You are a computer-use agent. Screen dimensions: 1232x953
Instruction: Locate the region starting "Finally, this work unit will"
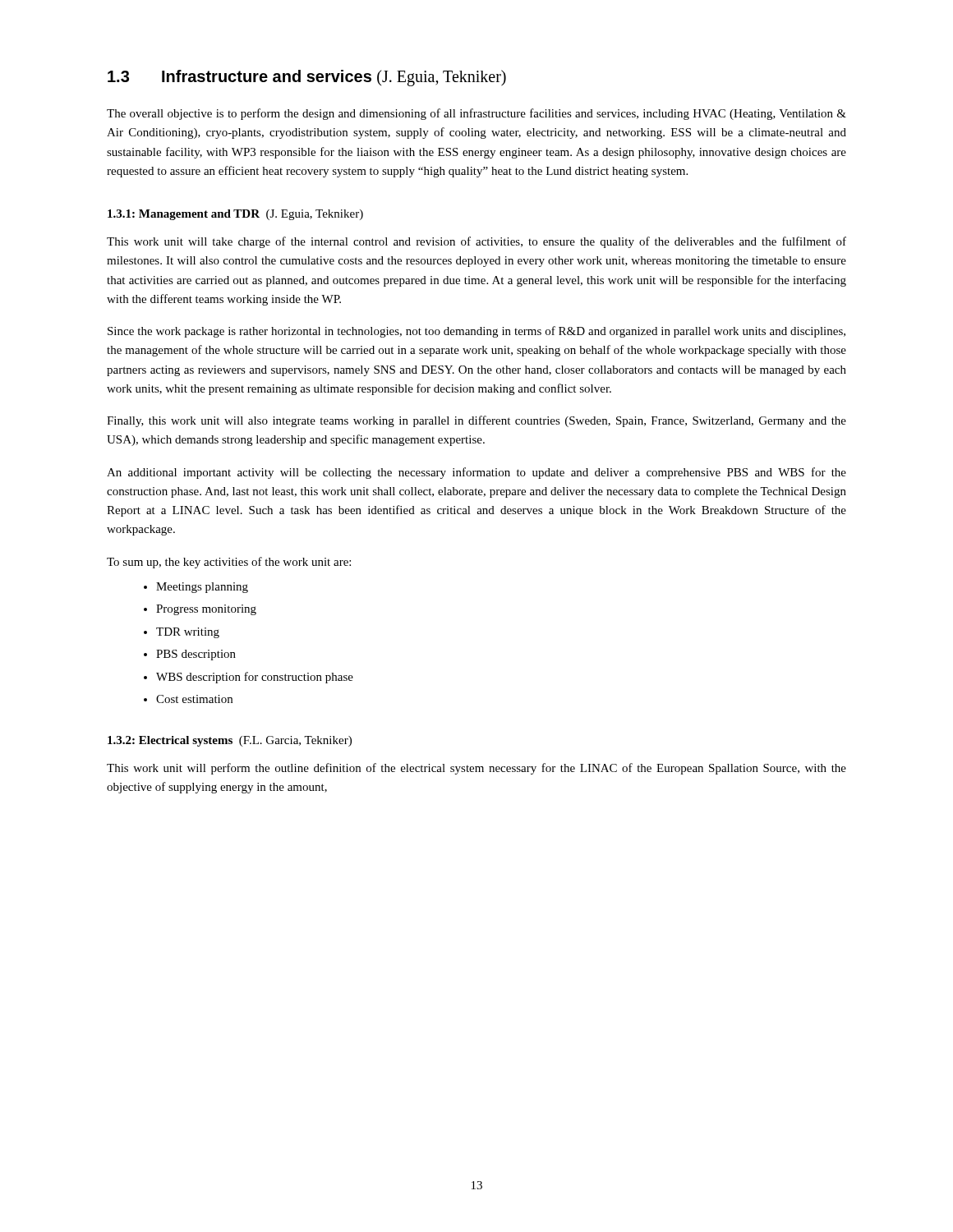coord(476,430)
